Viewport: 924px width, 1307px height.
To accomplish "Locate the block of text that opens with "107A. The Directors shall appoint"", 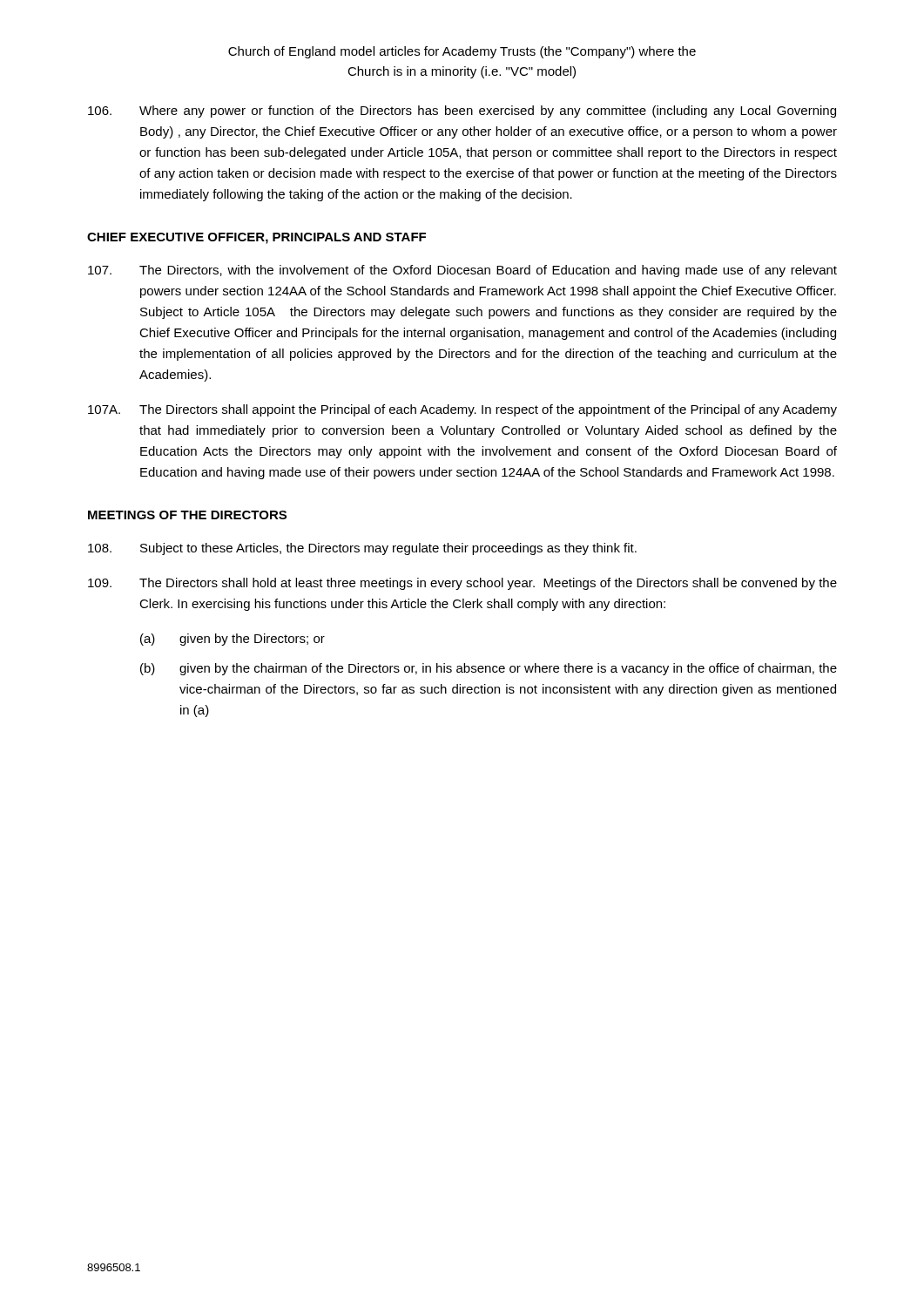I will coord(462,441).
